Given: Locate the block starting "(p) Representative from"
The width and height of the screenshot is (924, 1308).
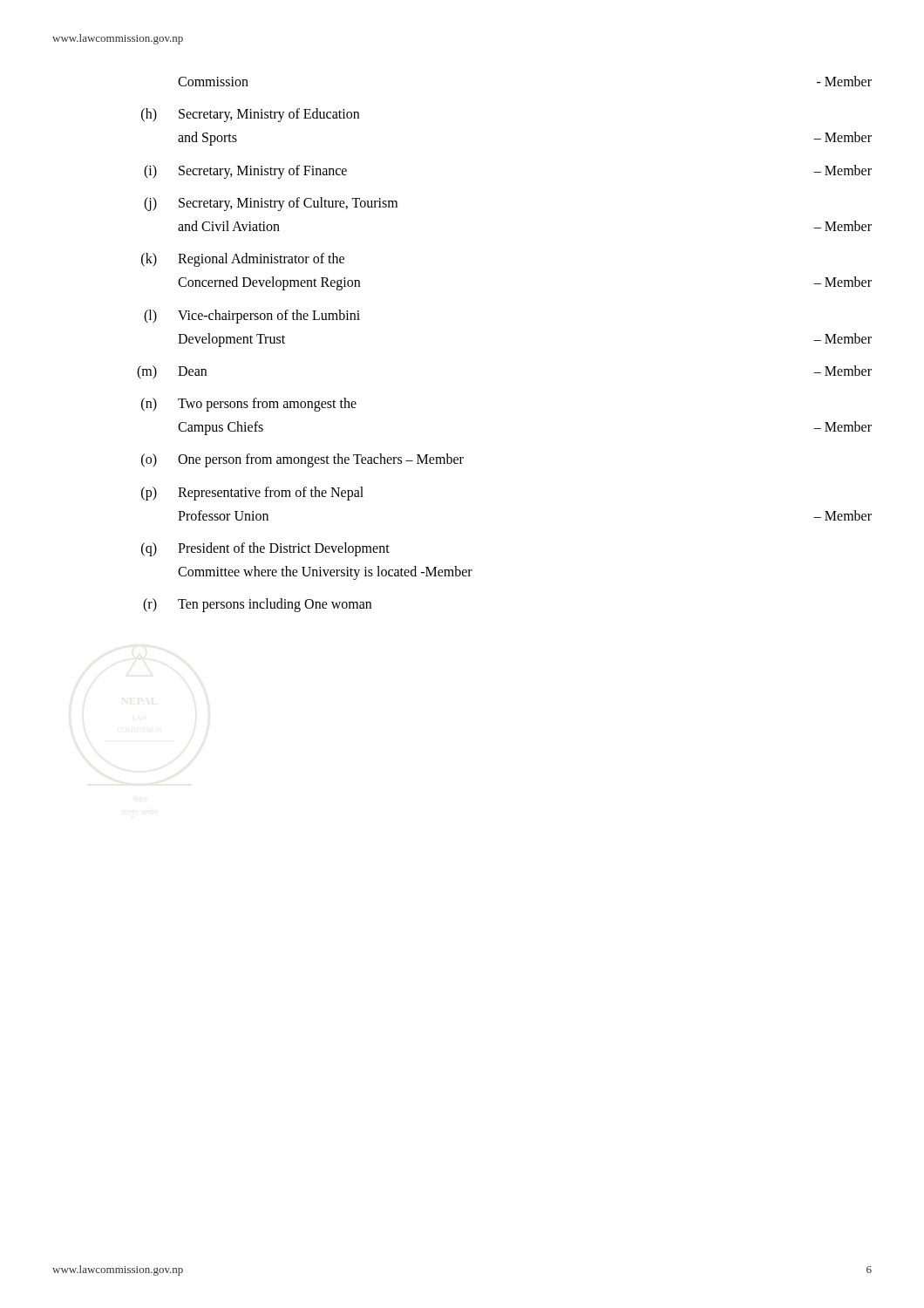Looking at the screenshot, I should [x=252, y=494].
